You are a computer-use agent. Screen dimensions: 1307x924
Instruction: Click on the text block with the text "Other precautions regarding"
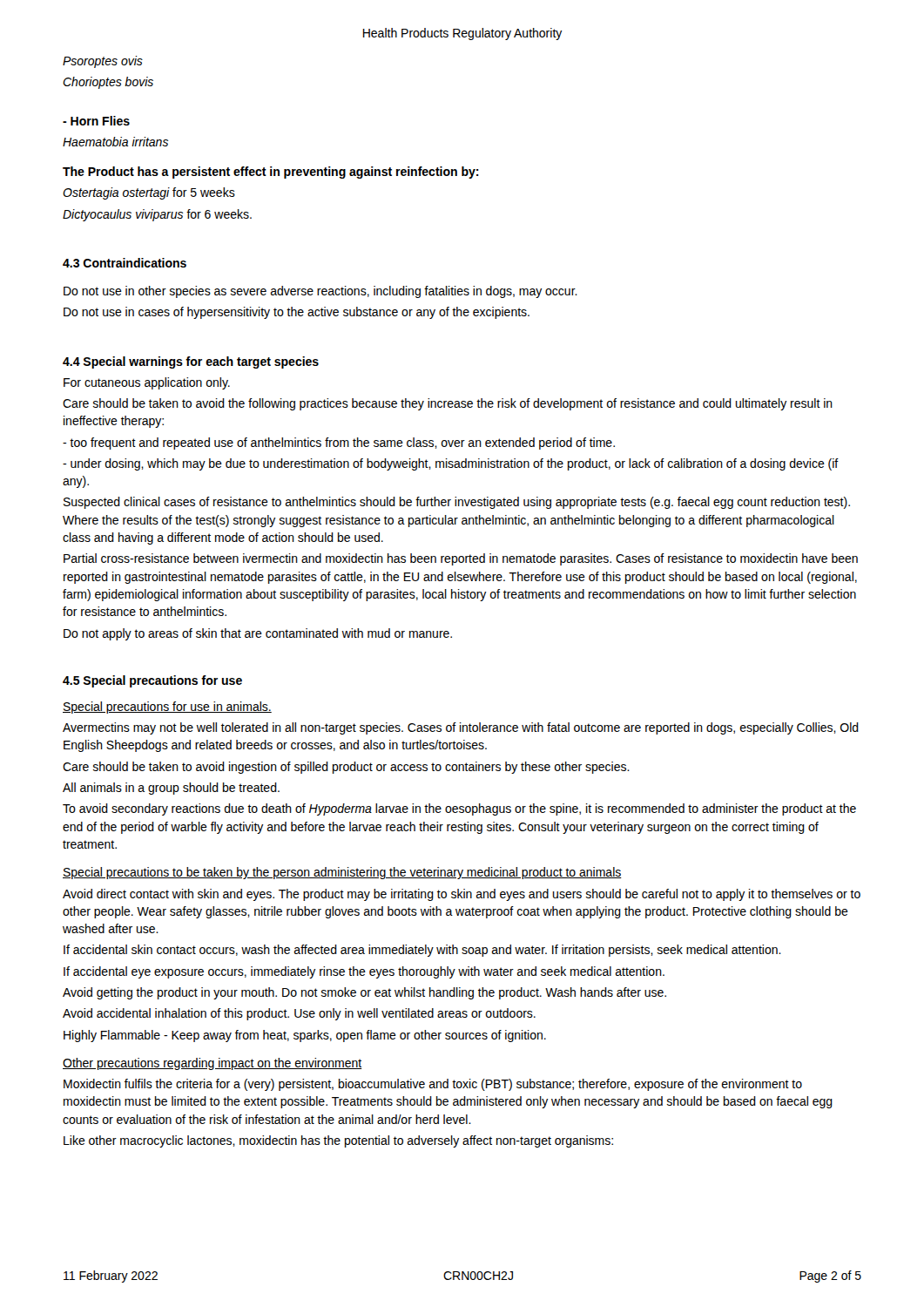point(212,1064)
